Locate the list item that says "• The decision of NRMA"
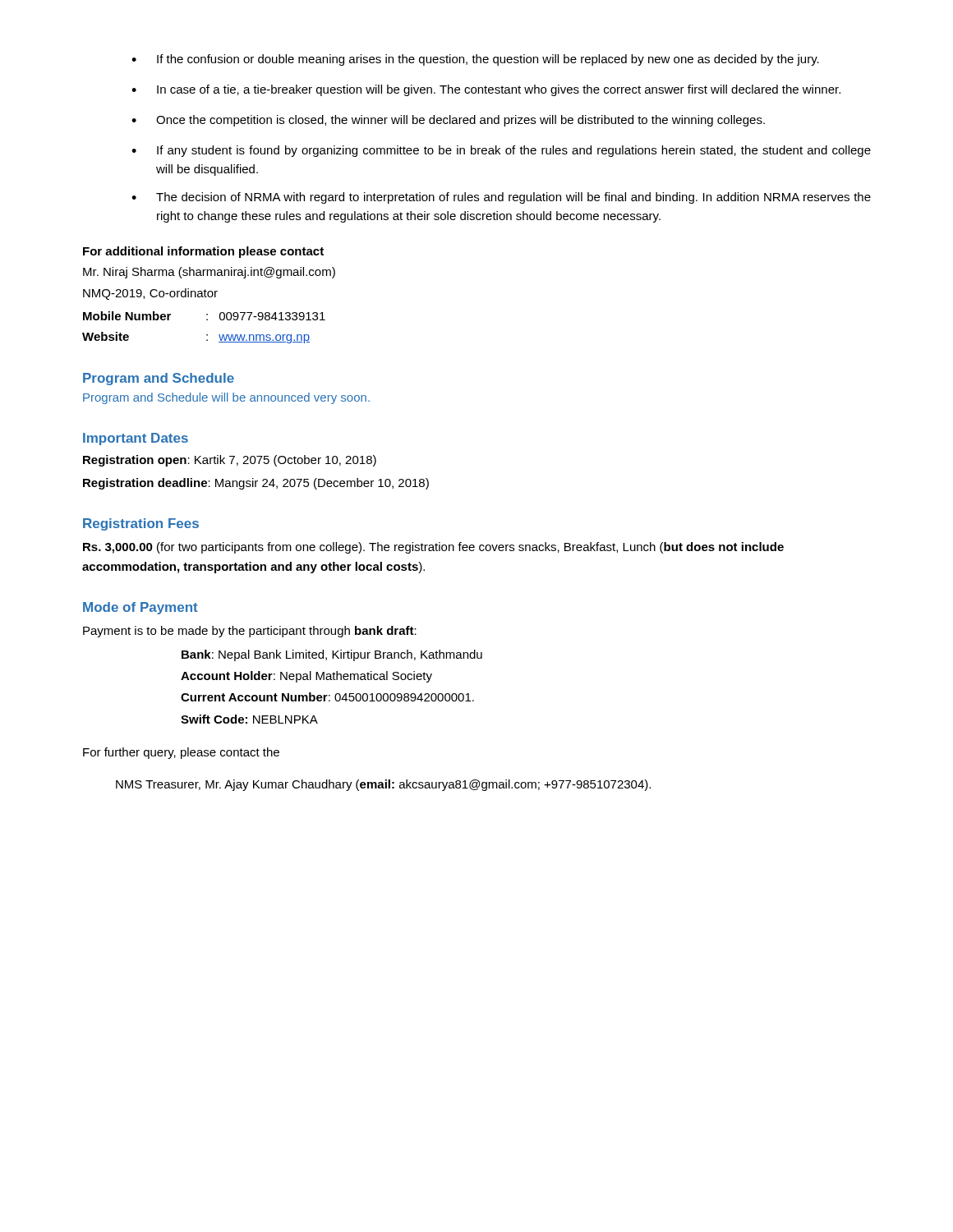The height and width of the screenshot is (1232, 953). [x=501, y=206]
